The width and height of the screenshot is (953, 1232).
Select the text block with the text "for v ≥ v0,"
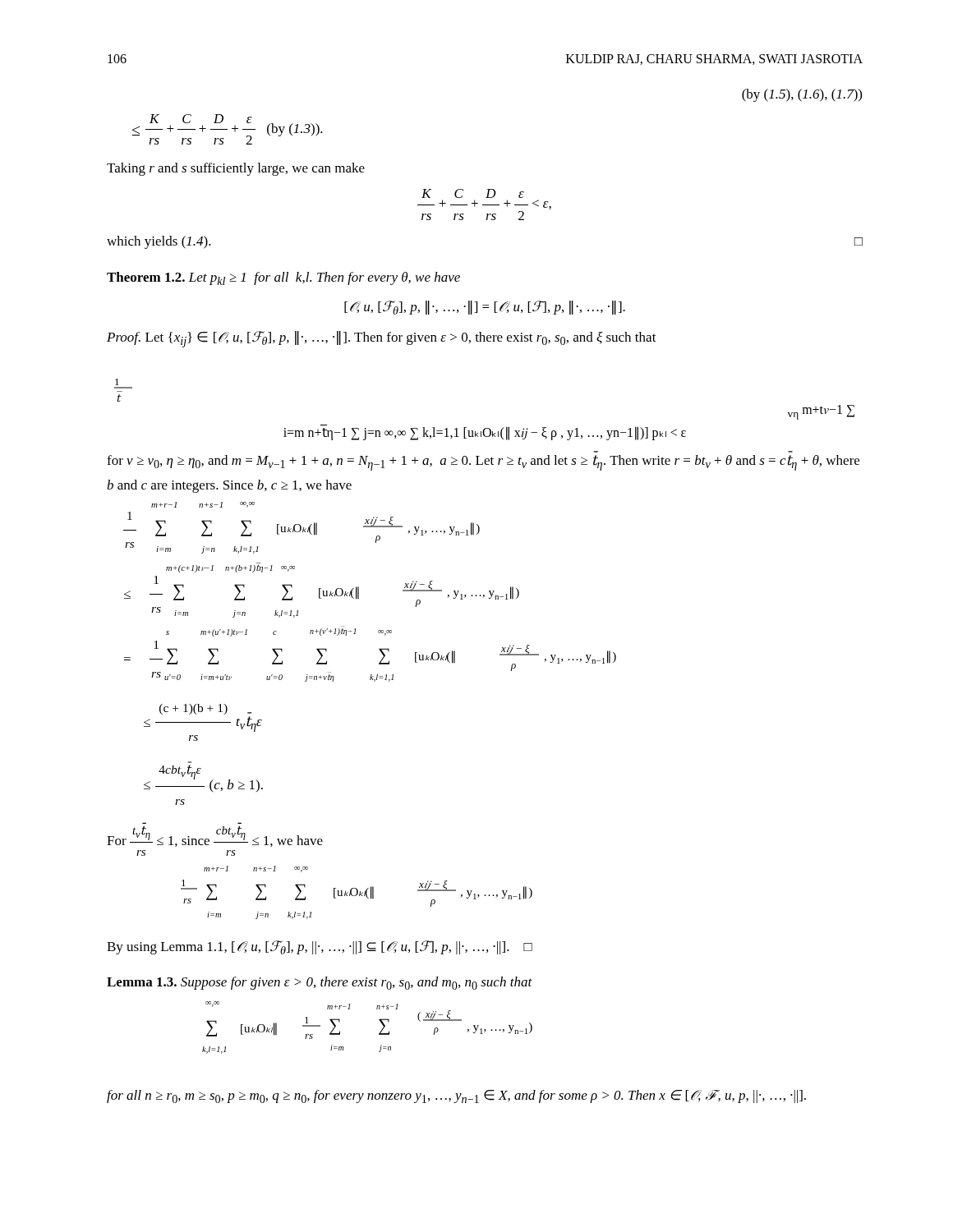pyautogui.click(x=483, y=472)
